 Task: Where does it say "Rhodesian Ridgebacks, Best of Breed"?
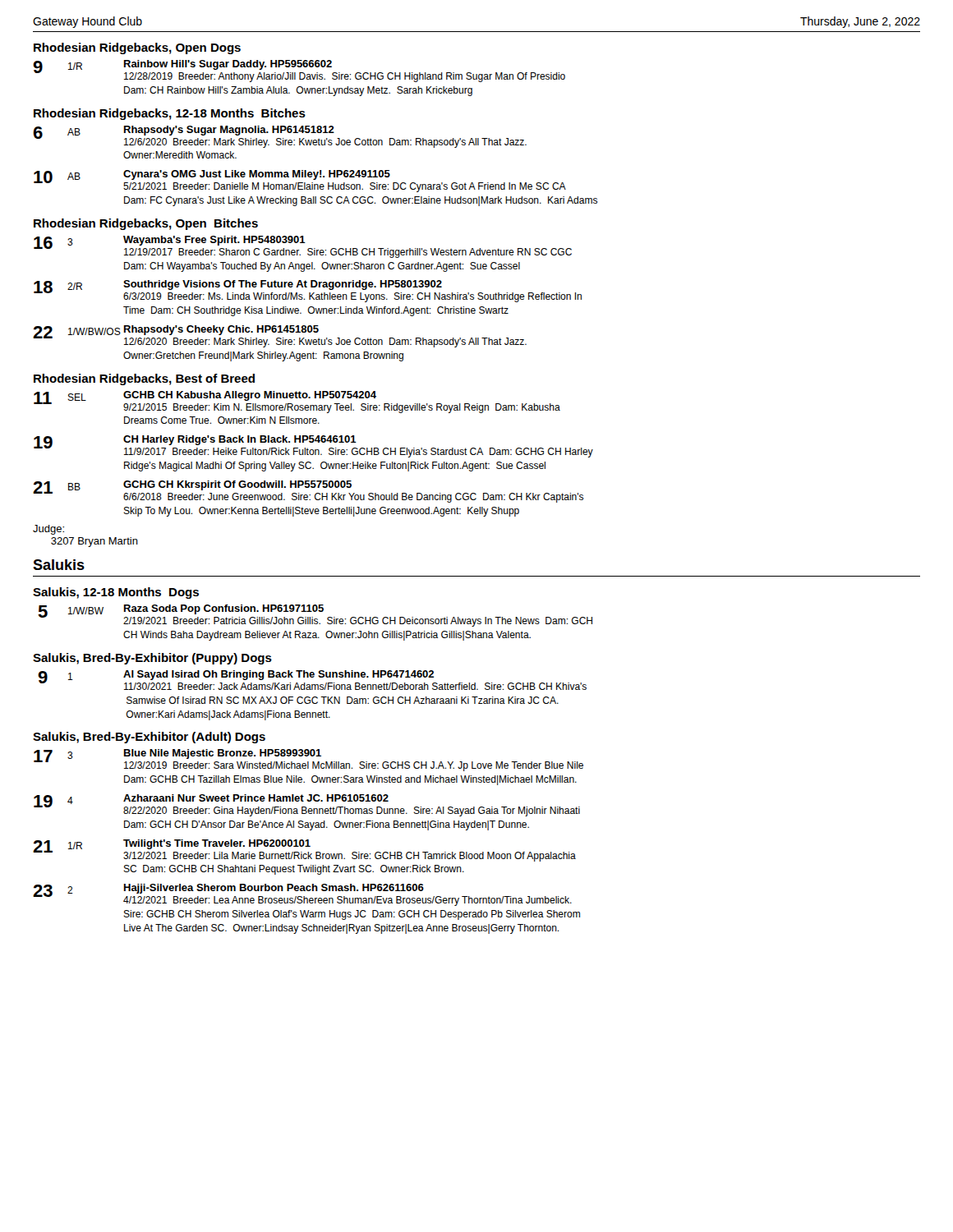(144, 378)
